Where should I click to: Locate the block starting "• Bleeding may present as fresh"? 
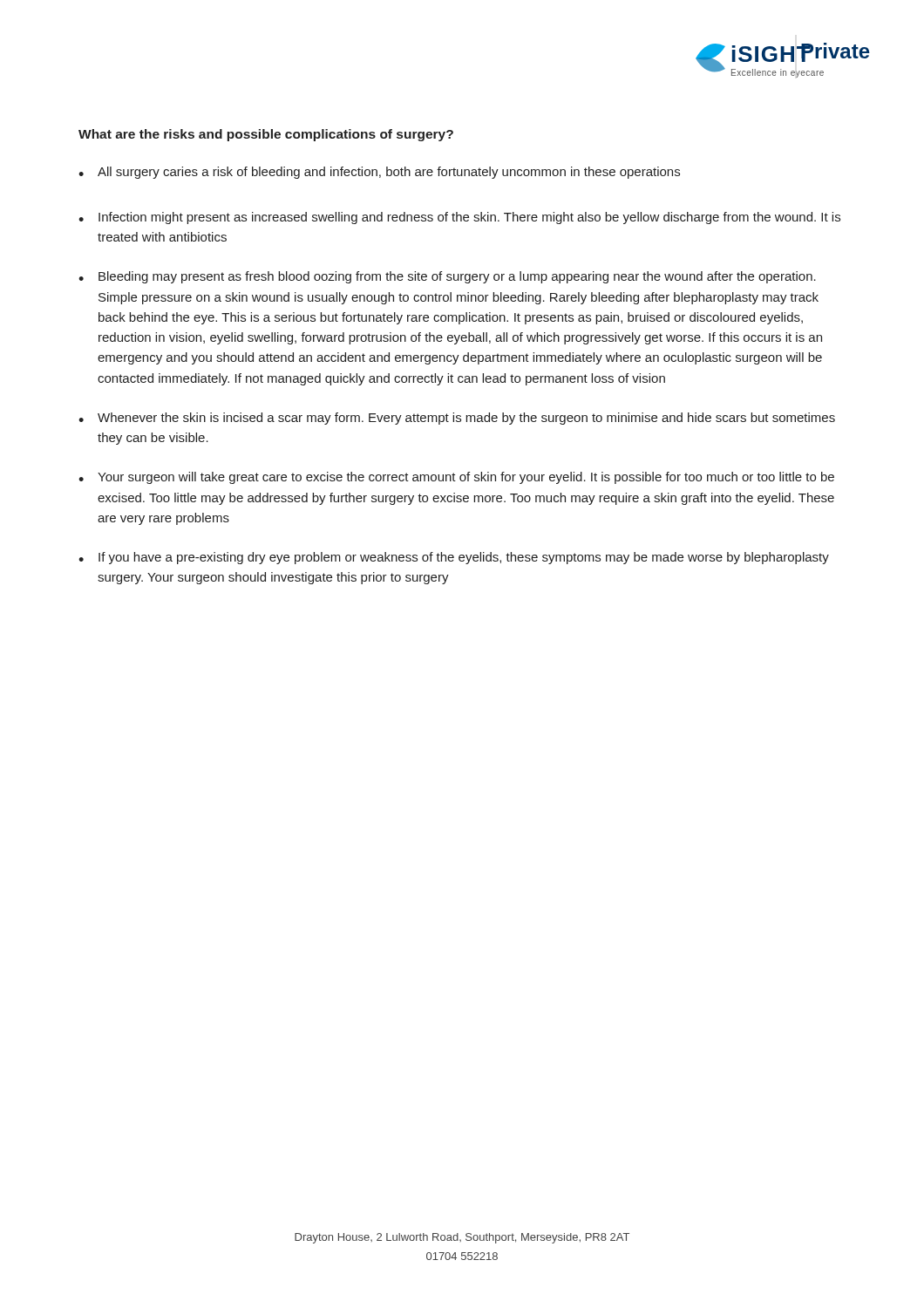[462, 327]
